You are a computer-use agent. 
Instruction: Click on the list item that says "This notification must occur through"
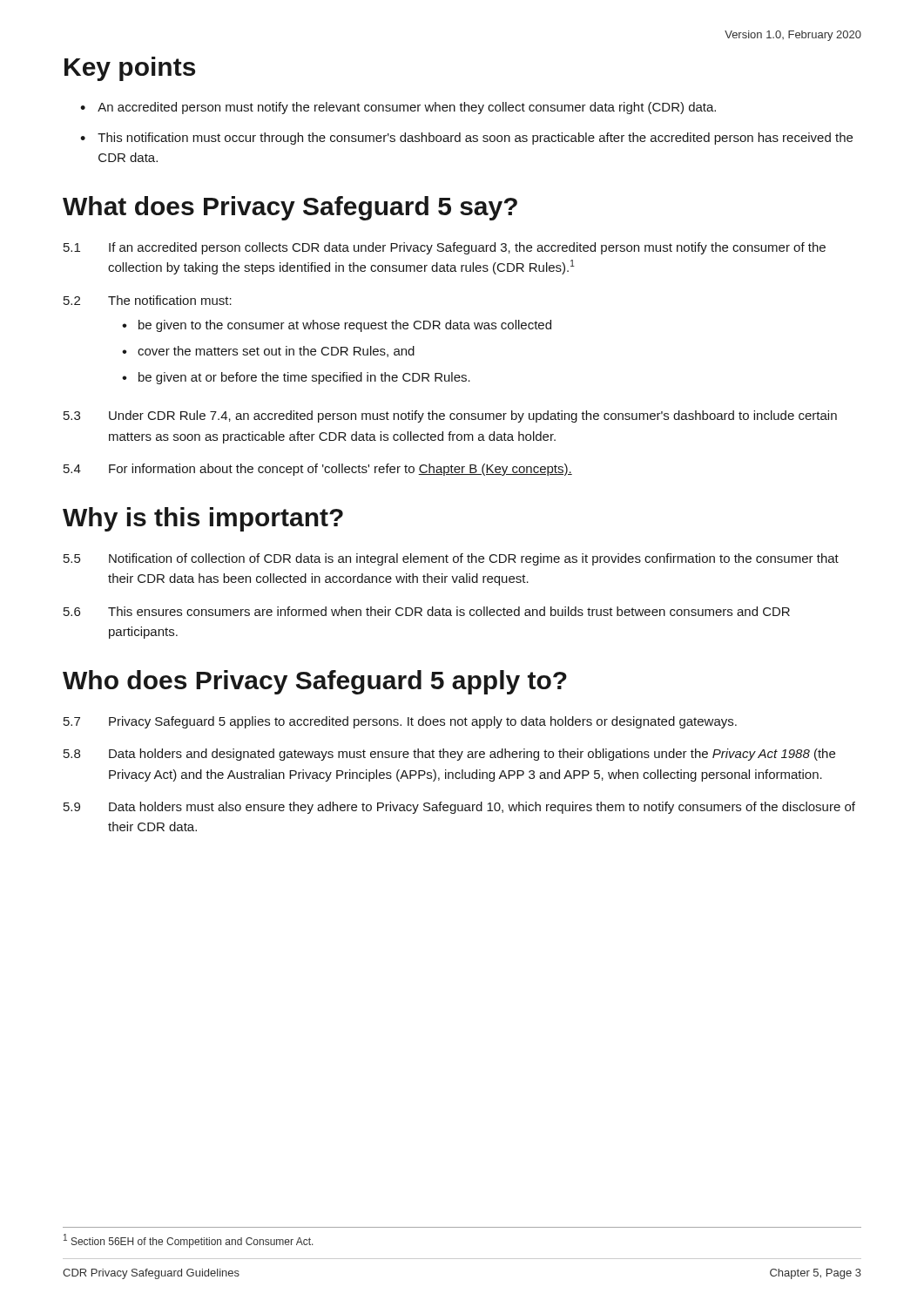point(462,148)
